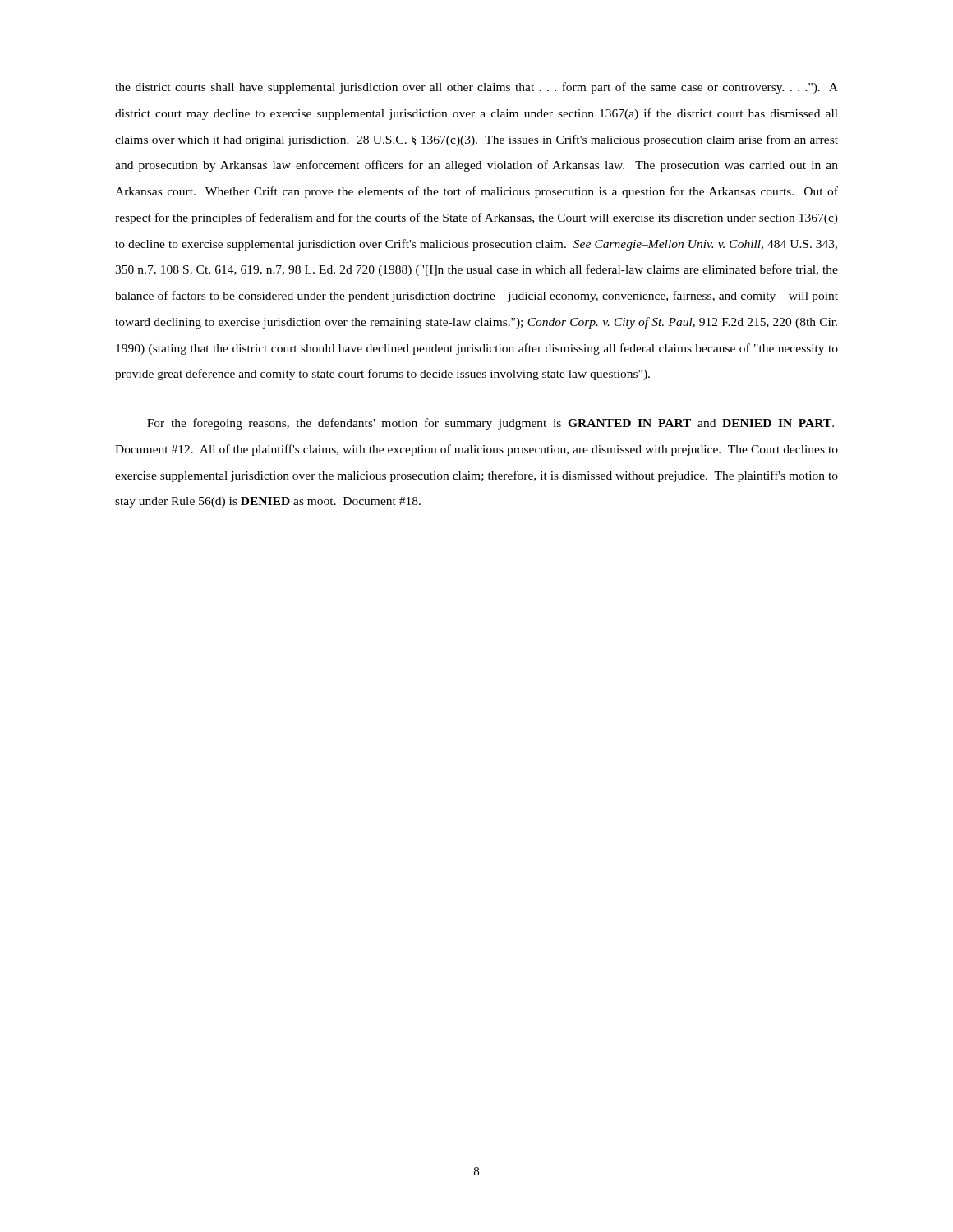Locate the text block starting "the district courts shall have supplemental"
Image resolution: width=953 pixels, height=1232 pixels.
click(476, 230)
